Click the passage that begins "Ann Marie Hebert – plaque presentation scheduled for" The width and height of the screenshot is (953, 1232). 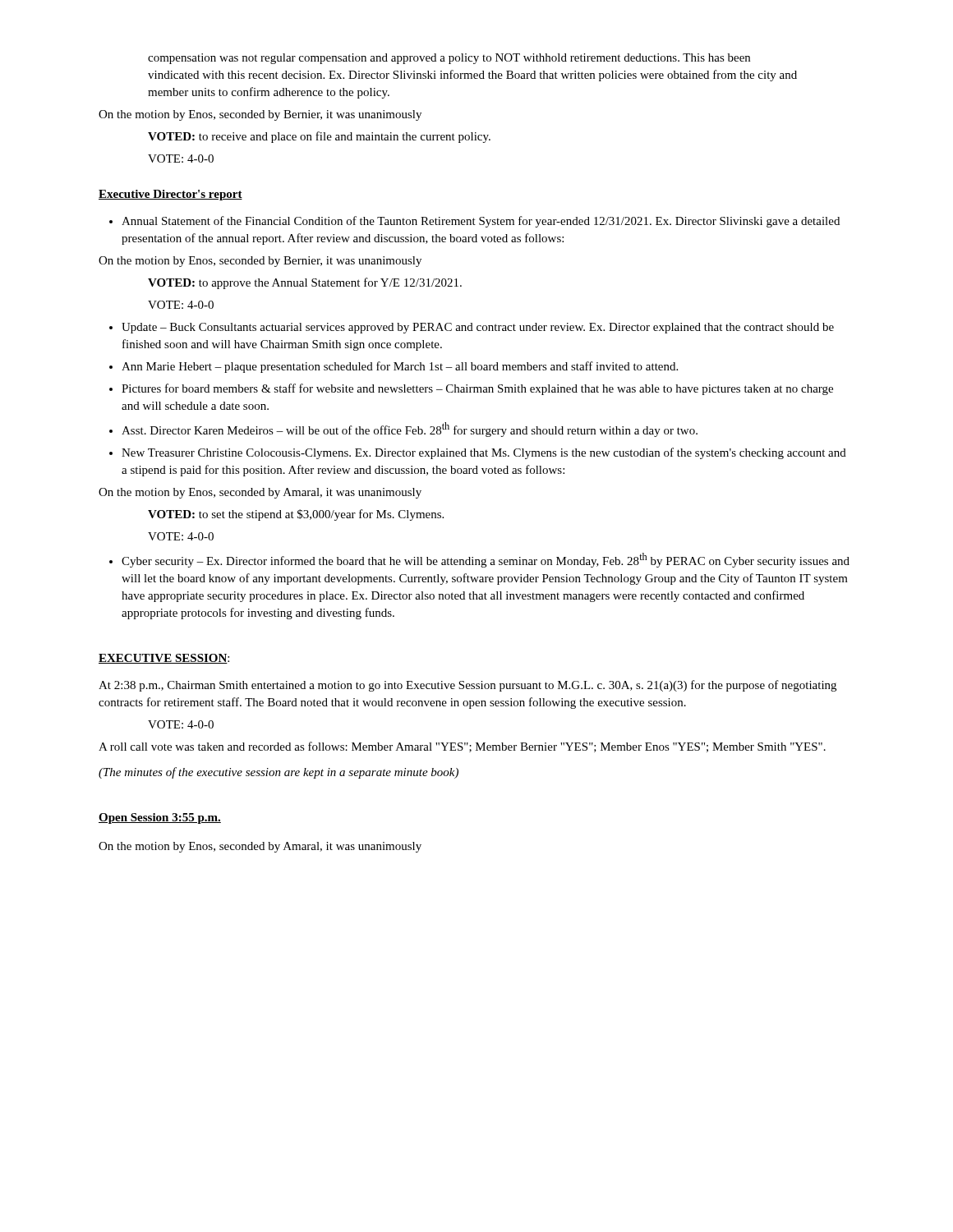click(x=400, y=366)
